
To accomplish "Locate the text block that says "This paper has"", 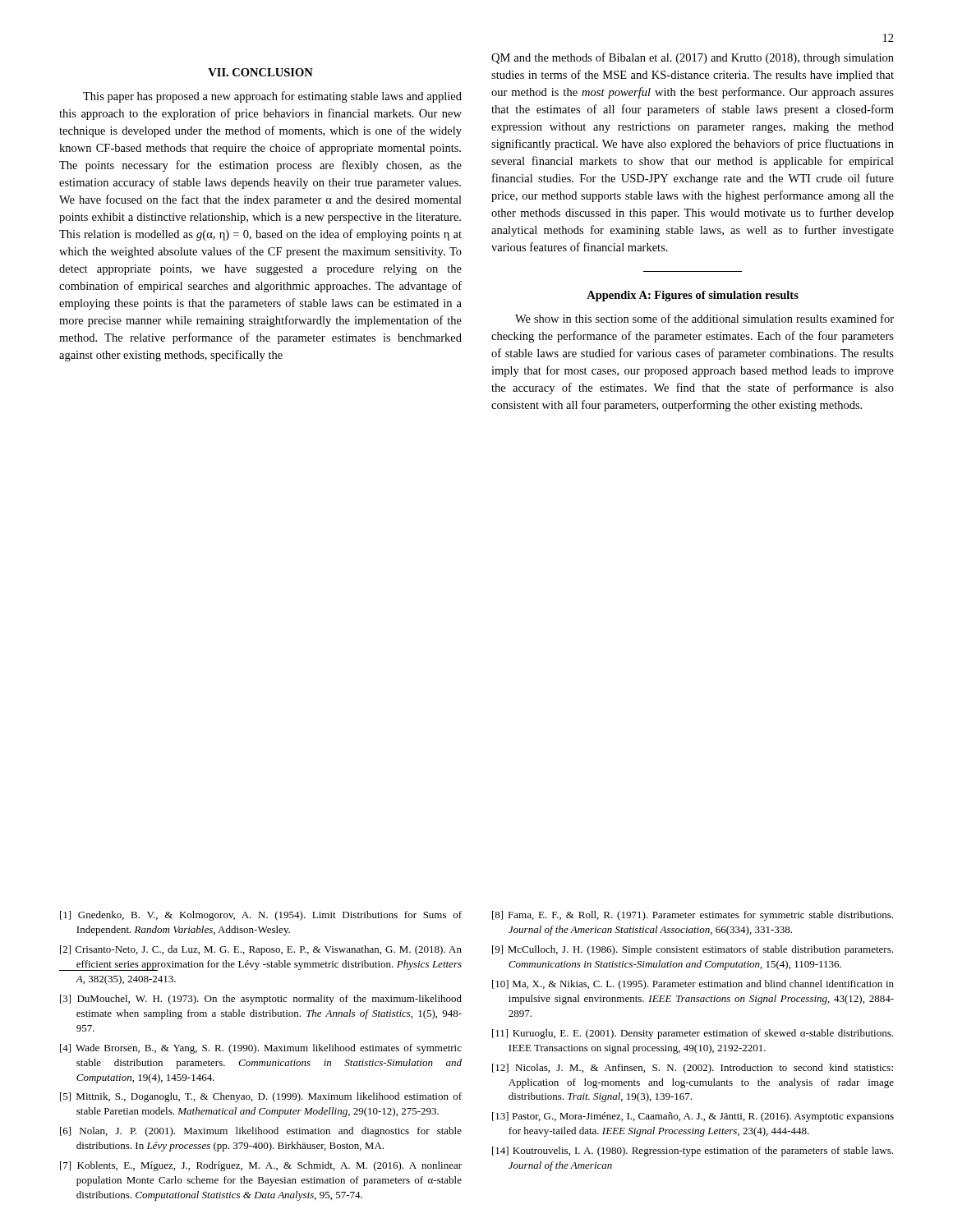I will pyautogui.click(x=260, y=226).
